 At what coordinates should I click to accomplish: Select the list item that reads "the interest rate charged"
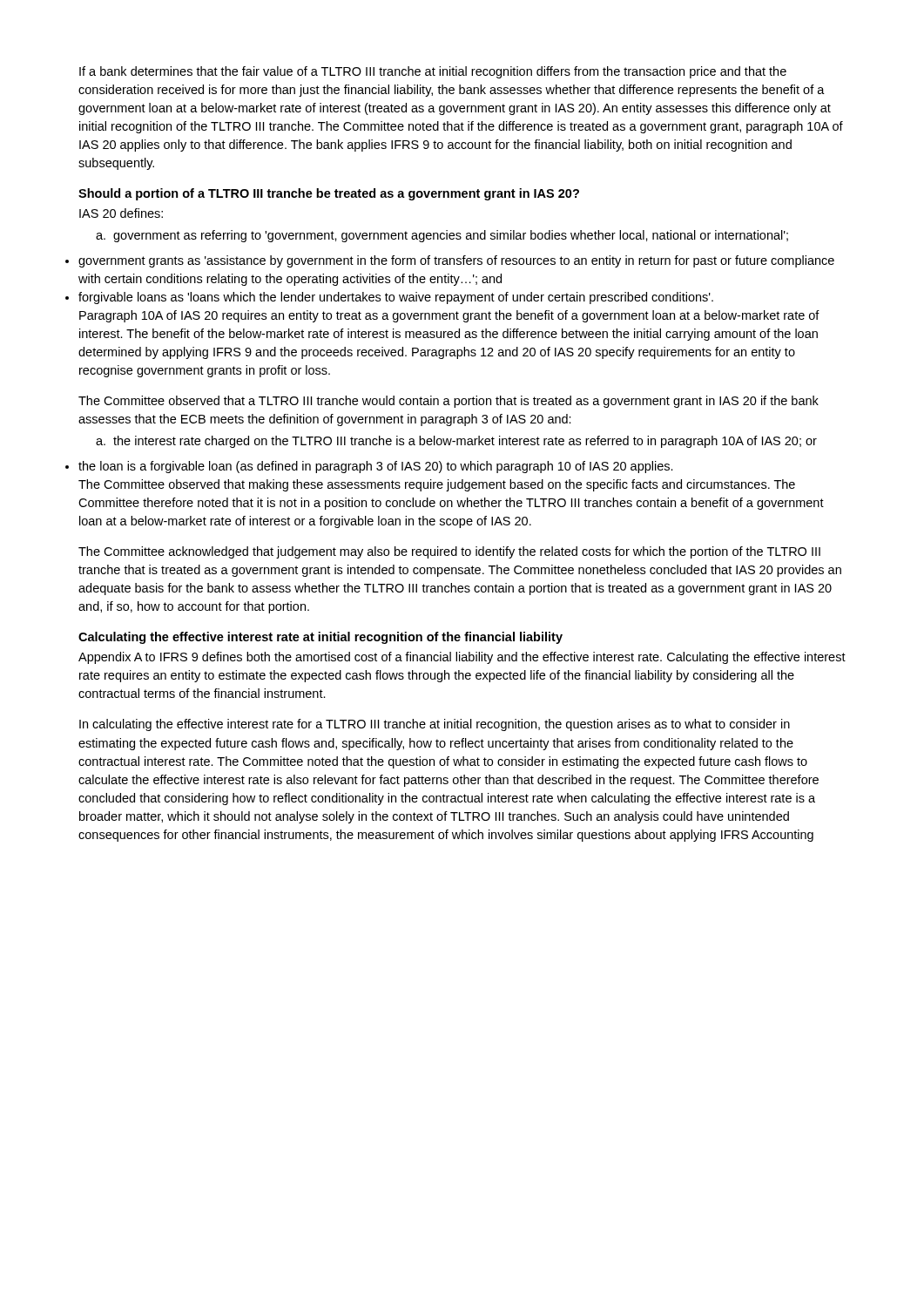pos(462,442)
